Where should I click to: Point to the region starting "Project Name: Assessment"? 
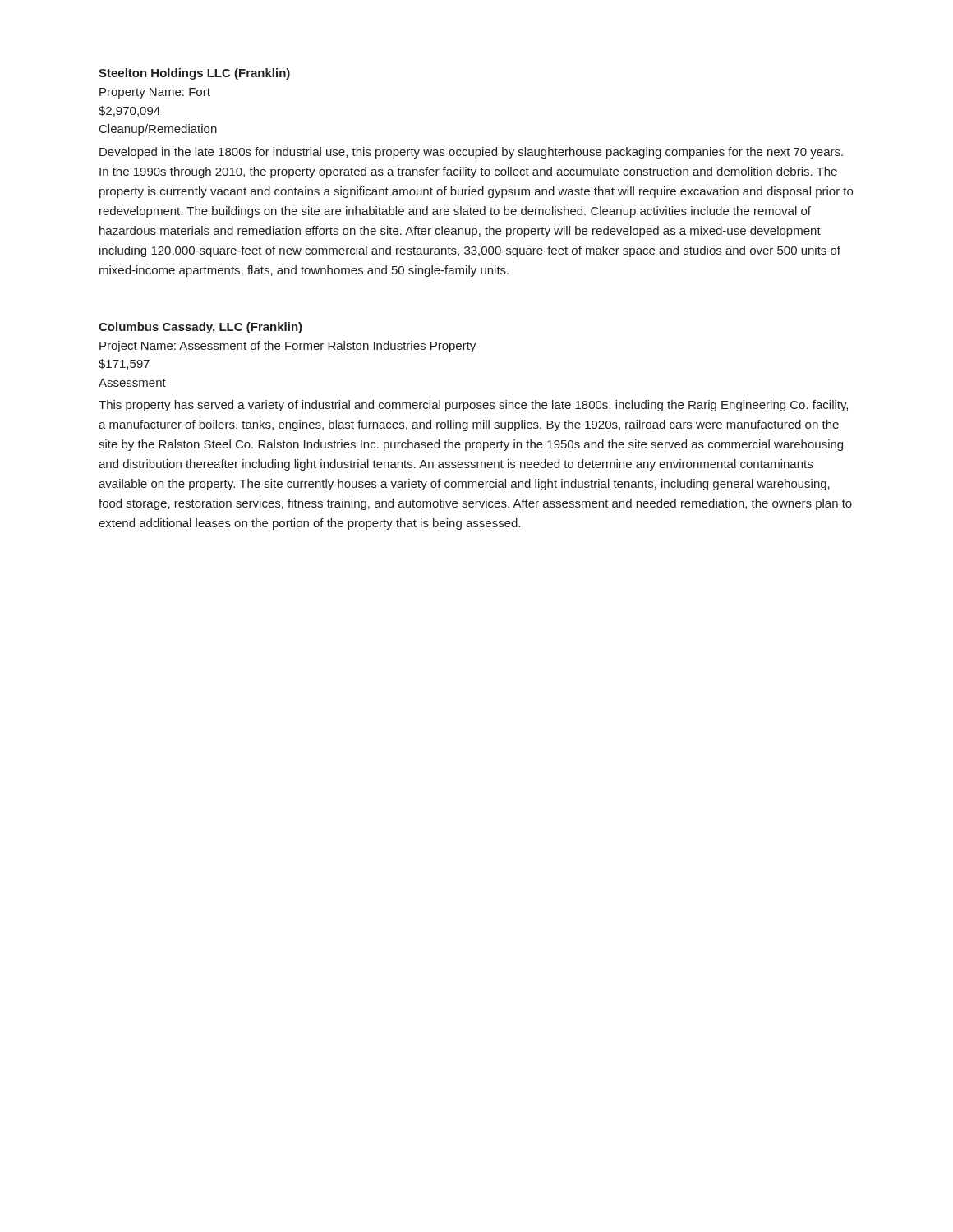476,435
